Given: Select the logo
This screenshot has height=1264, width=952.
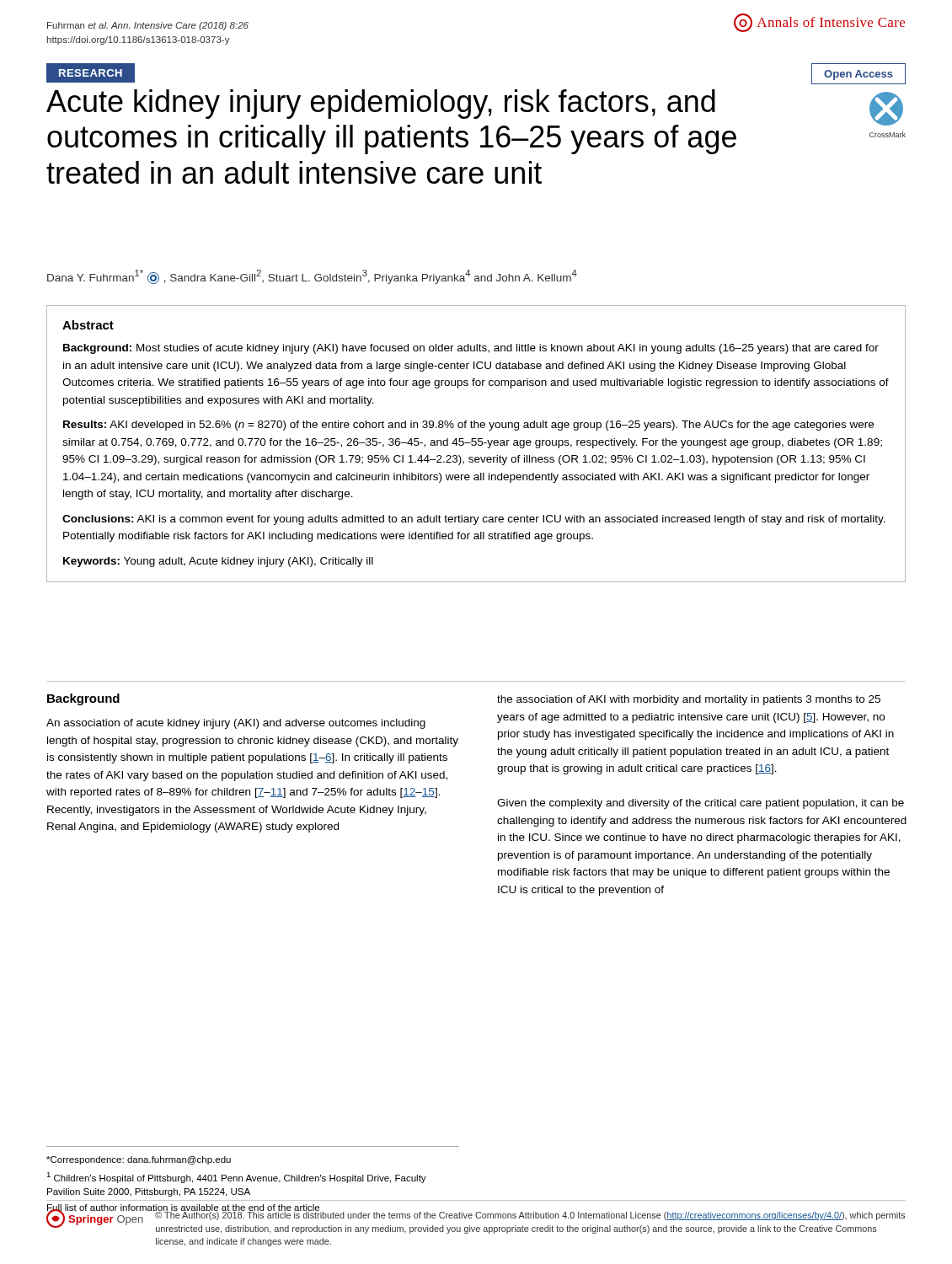Looking at the screenshot, I should pyautogui.click(x=887, y=115).
